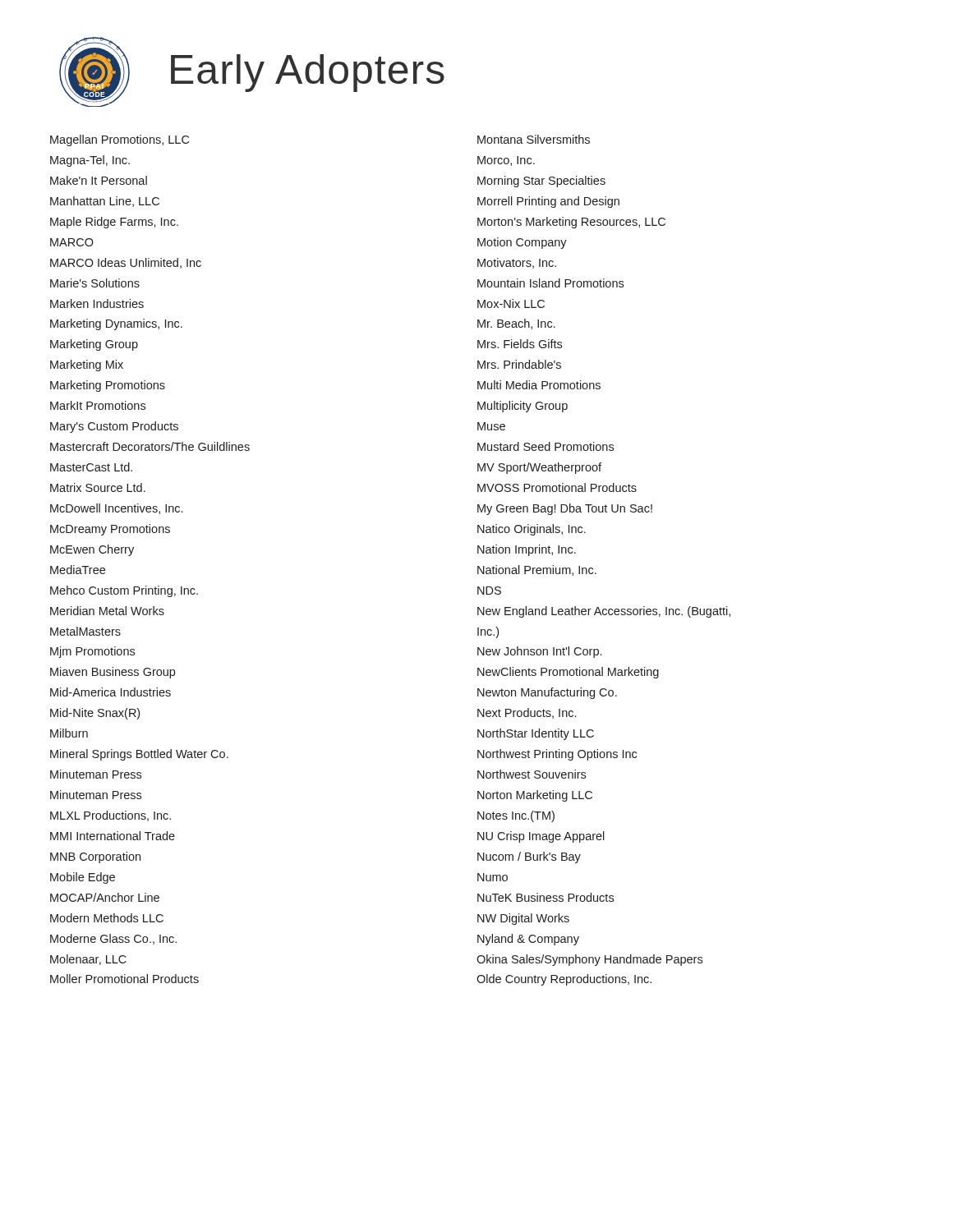This screenshot has width=953, height=1232.
Task: Locate the region starting "MOCAP/Anchor Line"
Action: pos(105,897)
